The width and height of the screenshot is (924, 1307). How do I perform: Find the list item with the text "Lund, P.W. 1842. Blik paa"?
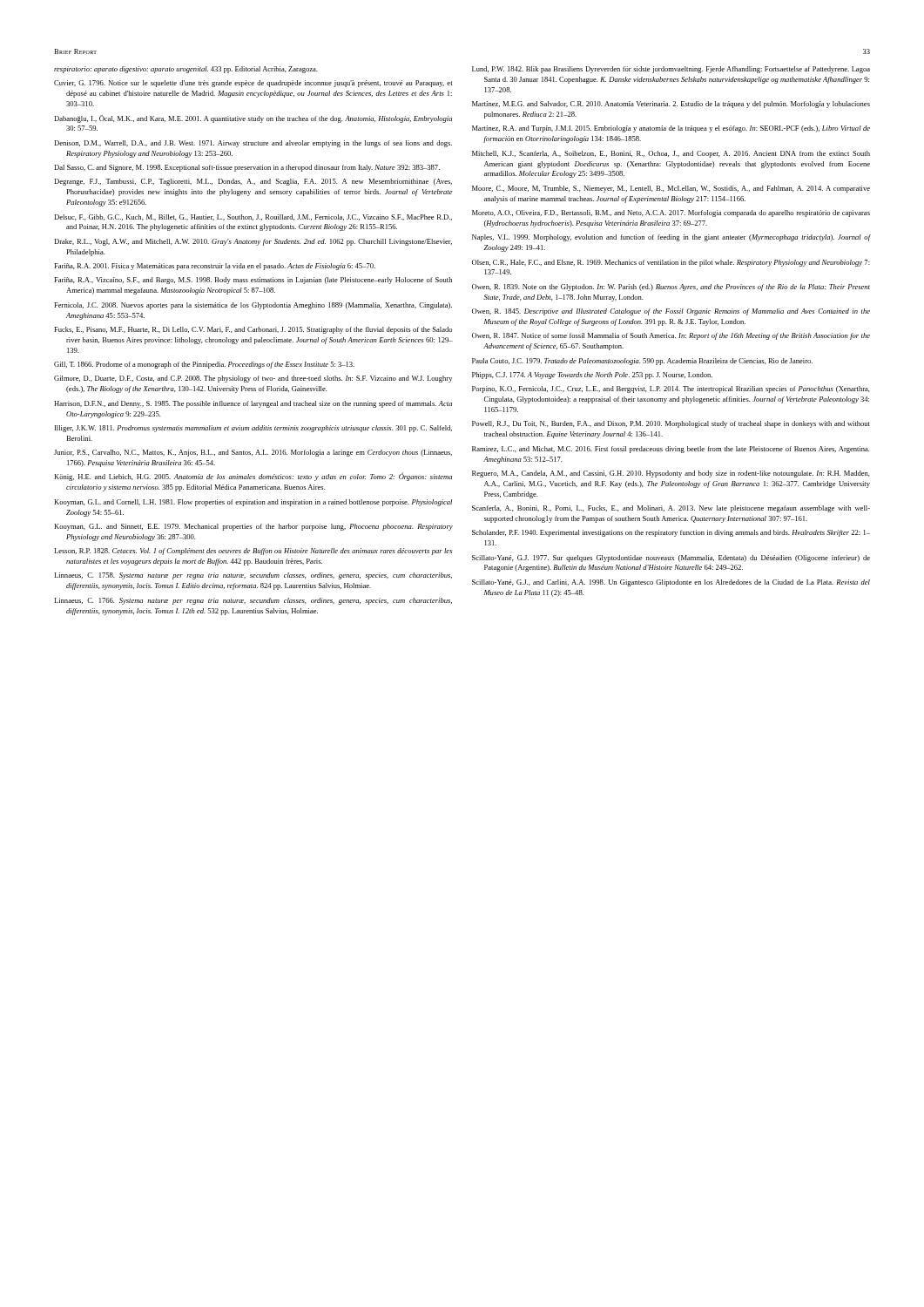click(x=671, y=79)
